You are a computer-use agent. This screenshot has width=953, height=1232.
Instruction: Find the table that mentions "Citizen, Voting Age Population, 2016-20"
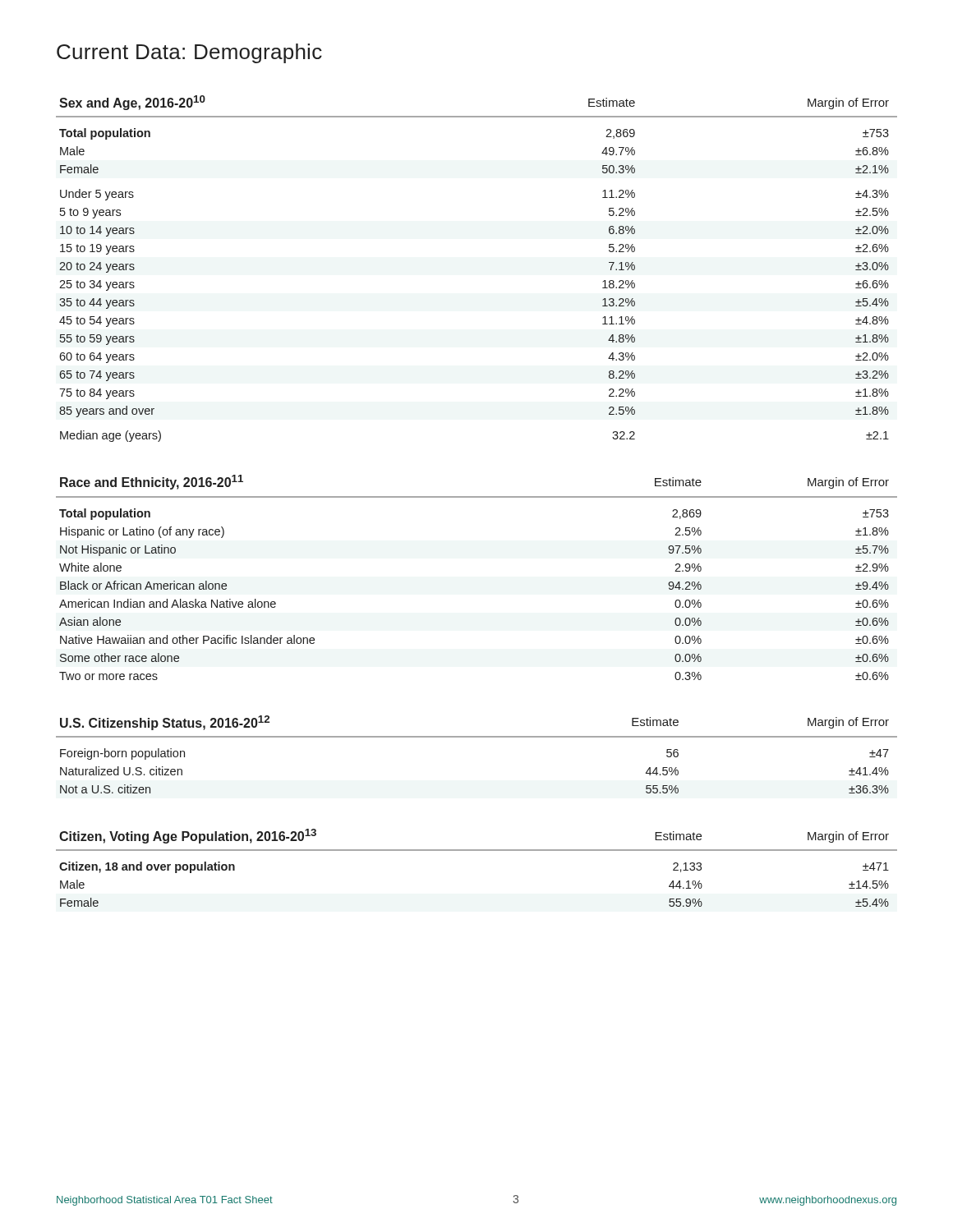476,867
